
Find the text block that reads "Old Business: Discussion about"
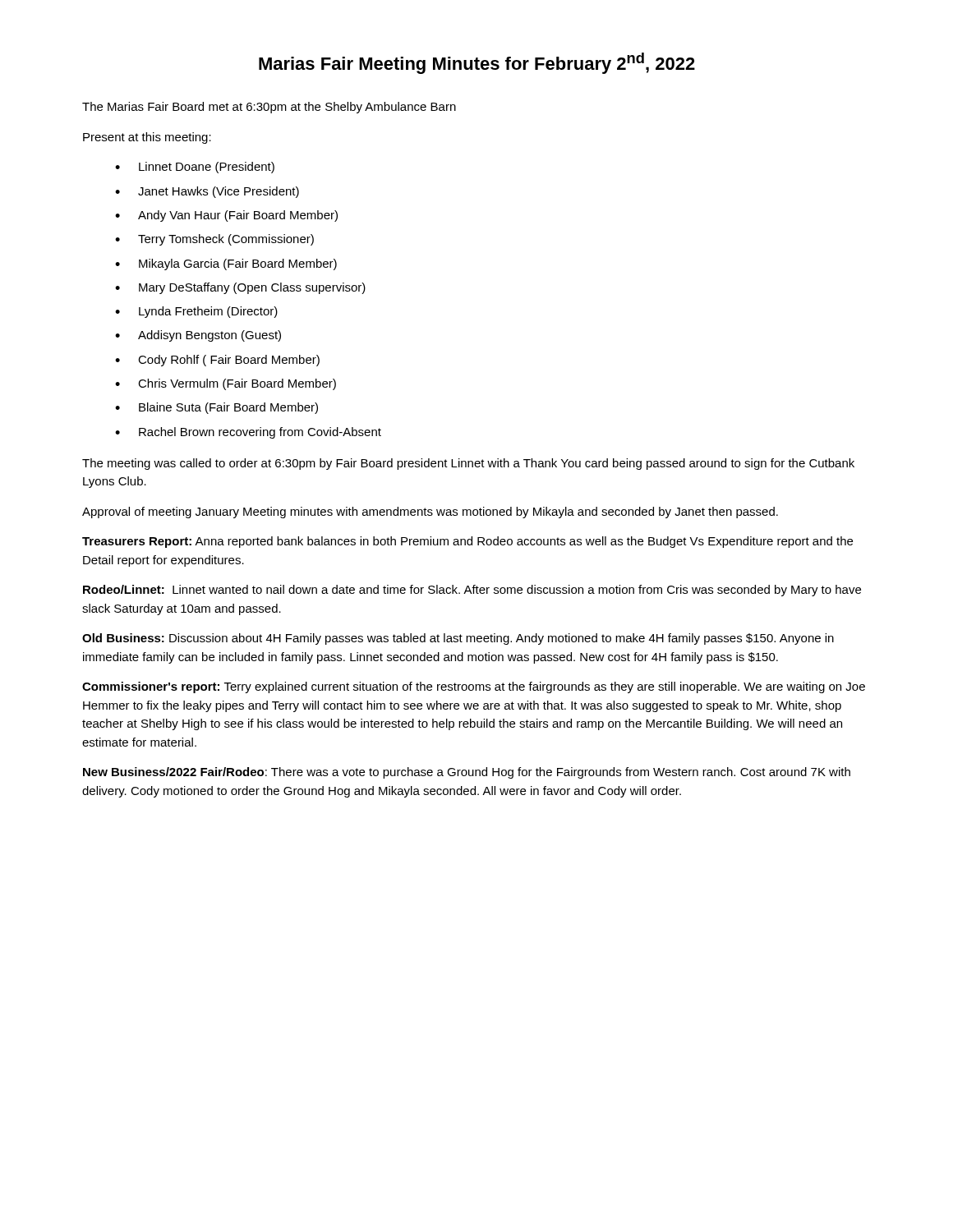click(458, 647)
